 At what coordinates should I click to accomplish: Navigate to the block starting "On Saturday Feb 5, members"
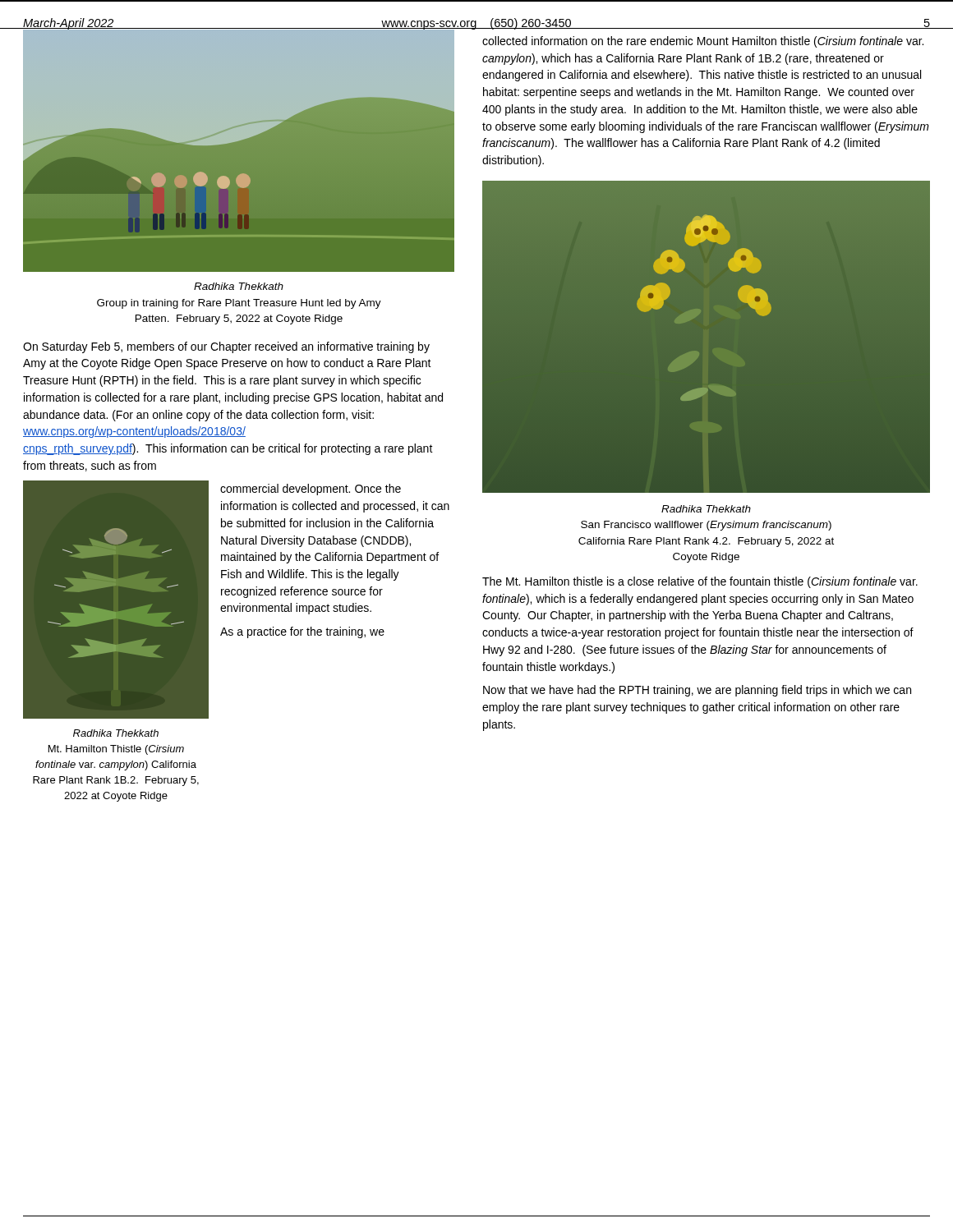tap(233, 406)
